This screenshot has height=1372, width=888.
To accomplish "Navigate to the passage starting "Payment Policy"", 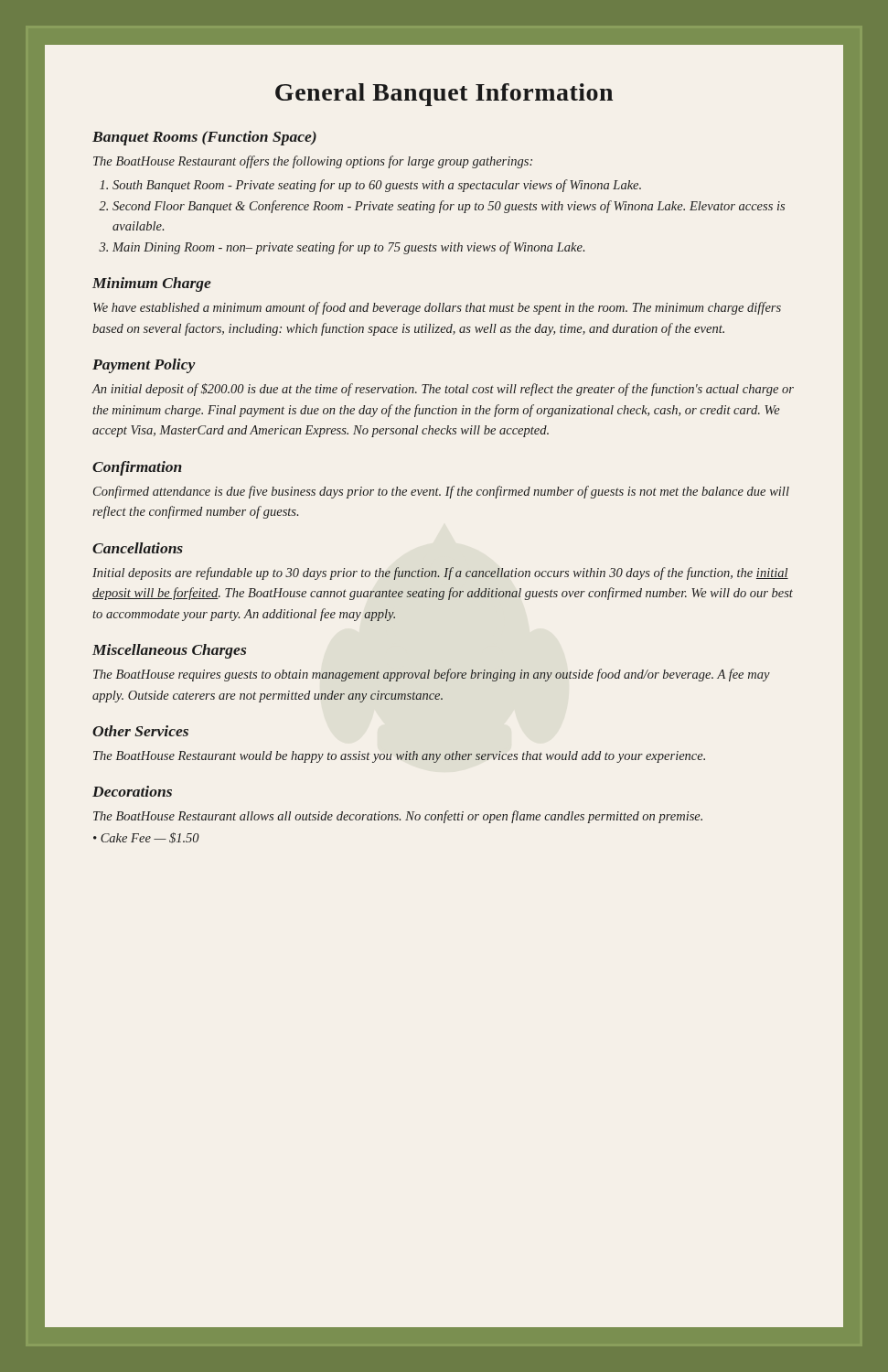I will tap(144, 366).
